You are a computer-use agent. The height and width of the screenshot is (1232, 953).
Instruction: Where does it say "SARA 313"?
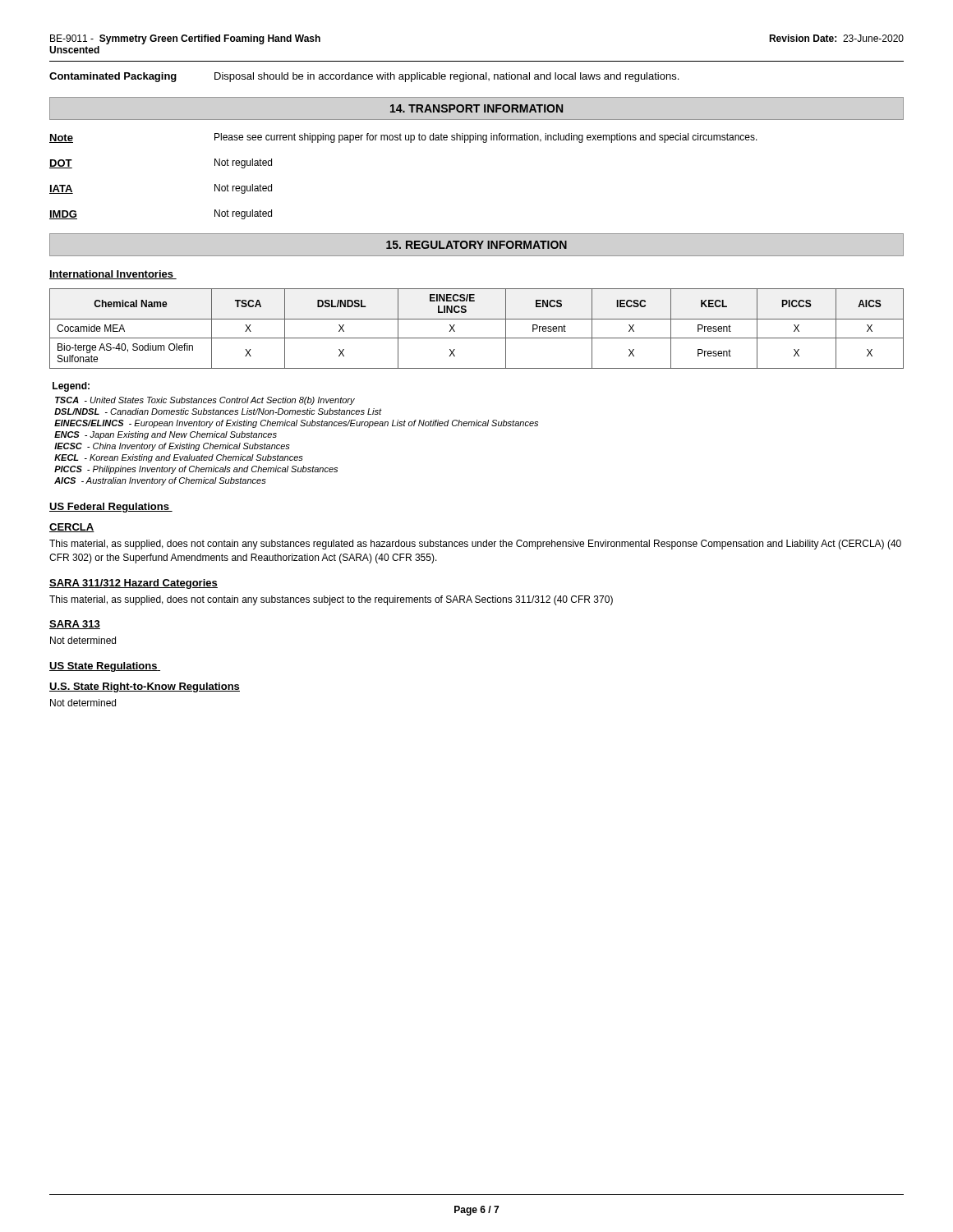pyautogui.click(x=75, y=624)
